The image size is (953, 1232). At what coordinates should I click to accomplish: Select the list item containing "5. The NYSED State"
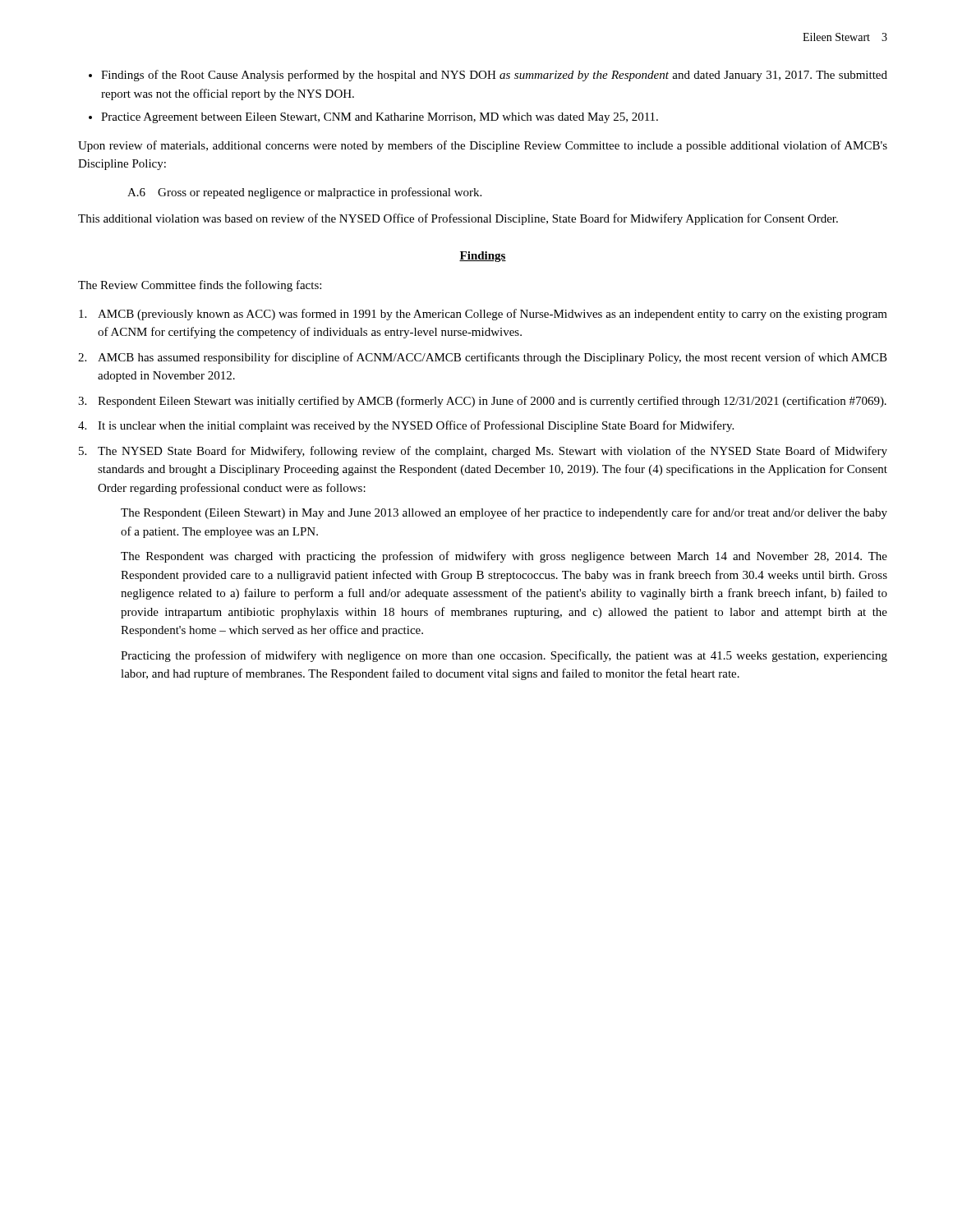pyautogui.click(x=483, y=565)
